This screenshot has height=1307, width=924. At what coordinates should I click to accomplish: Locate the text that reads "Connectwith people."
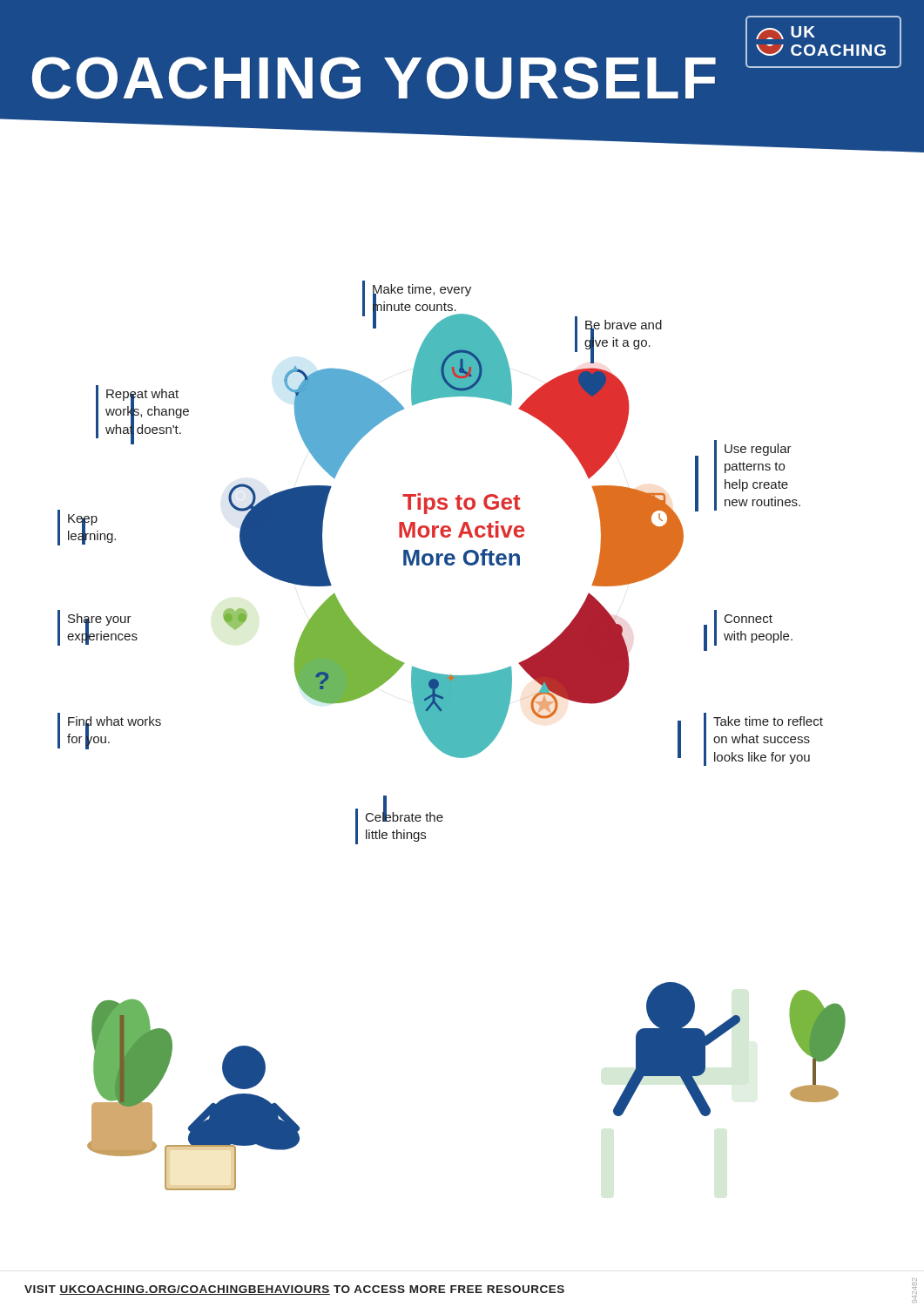click(759, 627)
